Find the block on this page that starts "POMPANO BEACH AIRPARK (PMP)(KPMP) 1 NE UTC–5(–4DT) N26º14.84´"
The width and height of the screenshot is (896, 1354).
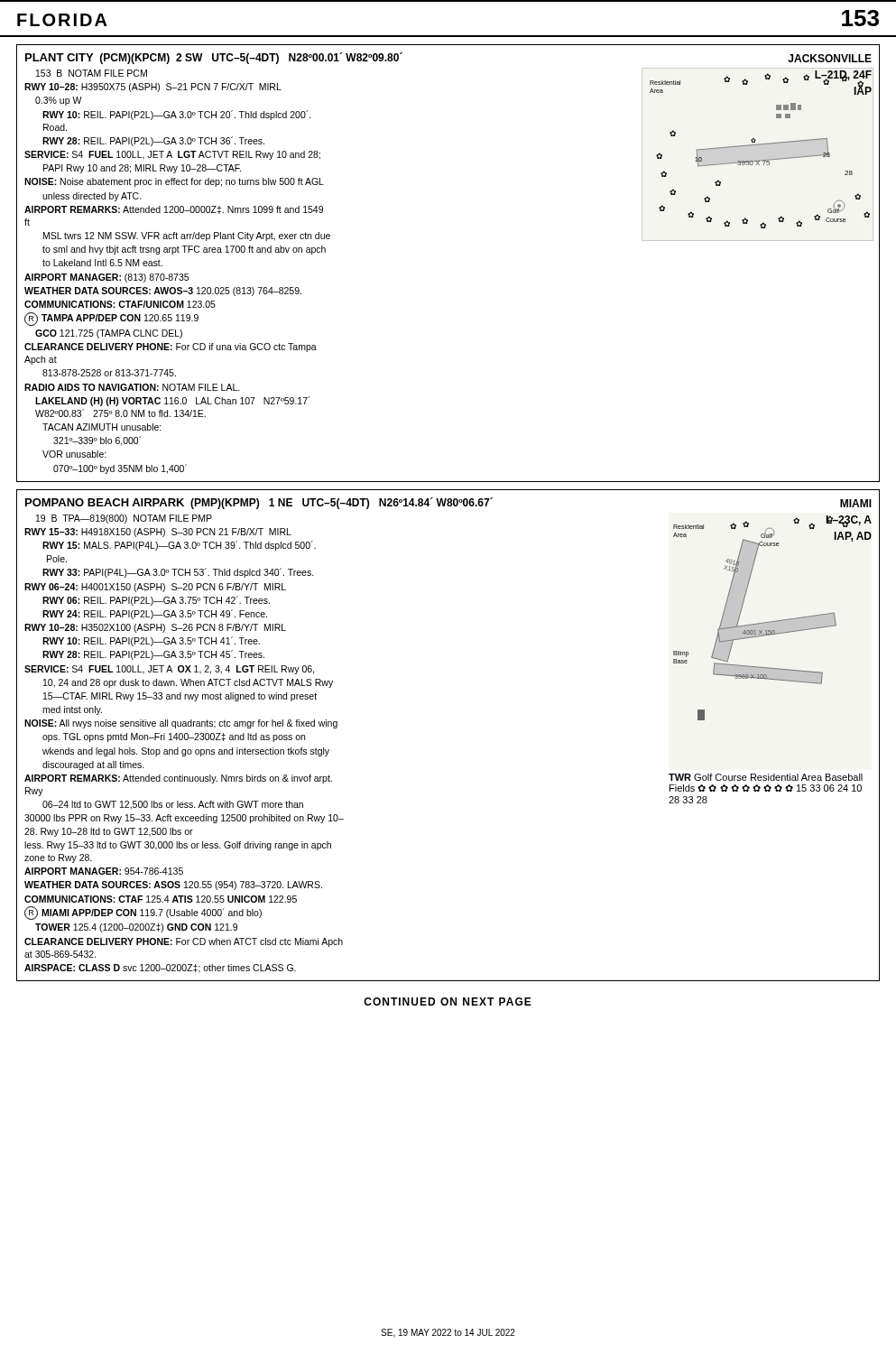448,503
